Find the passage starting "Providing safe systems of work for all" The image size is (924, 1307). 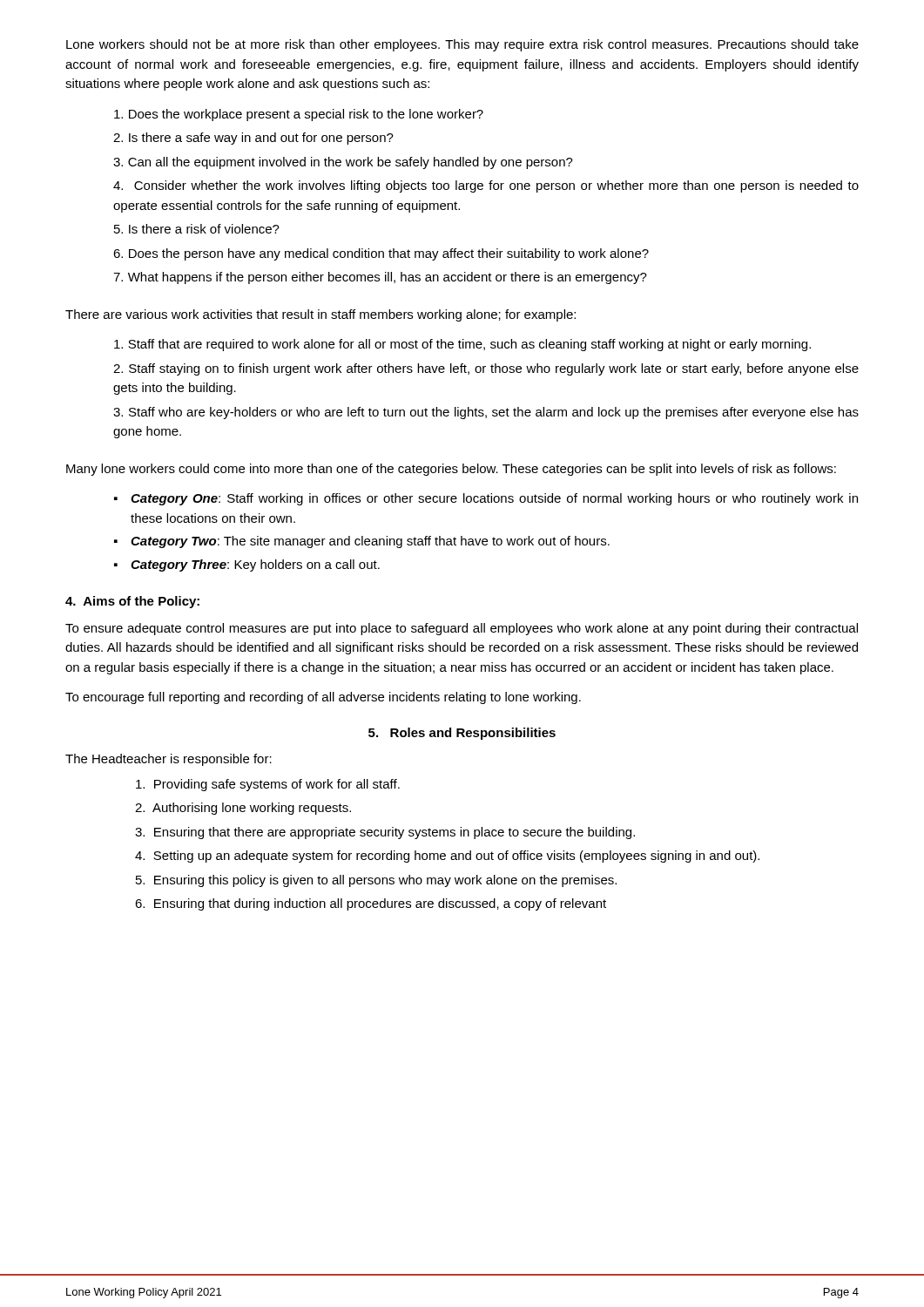coord(268,783)
